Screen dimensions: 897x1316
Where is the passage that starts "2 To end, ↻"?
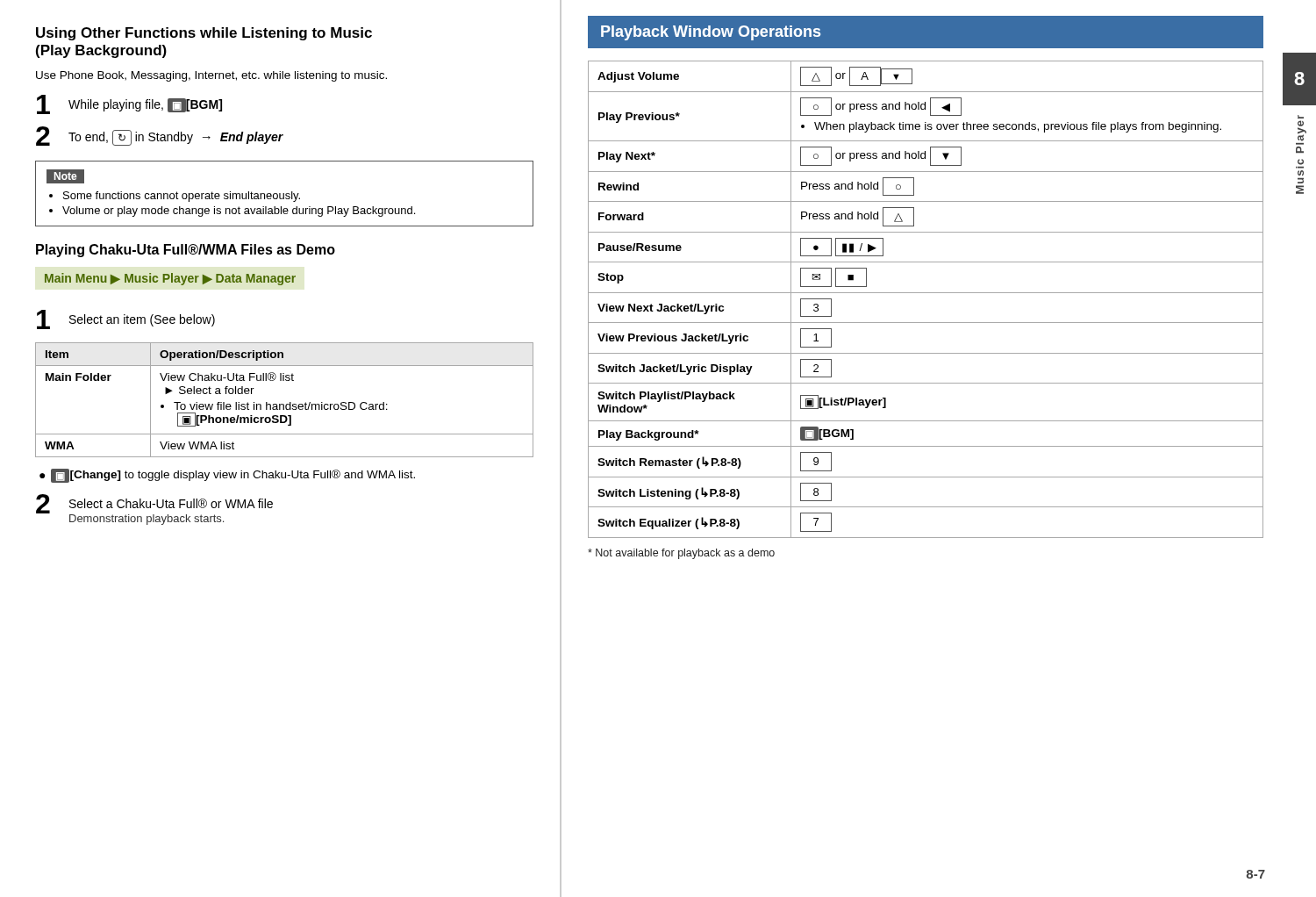click(284, 138)
